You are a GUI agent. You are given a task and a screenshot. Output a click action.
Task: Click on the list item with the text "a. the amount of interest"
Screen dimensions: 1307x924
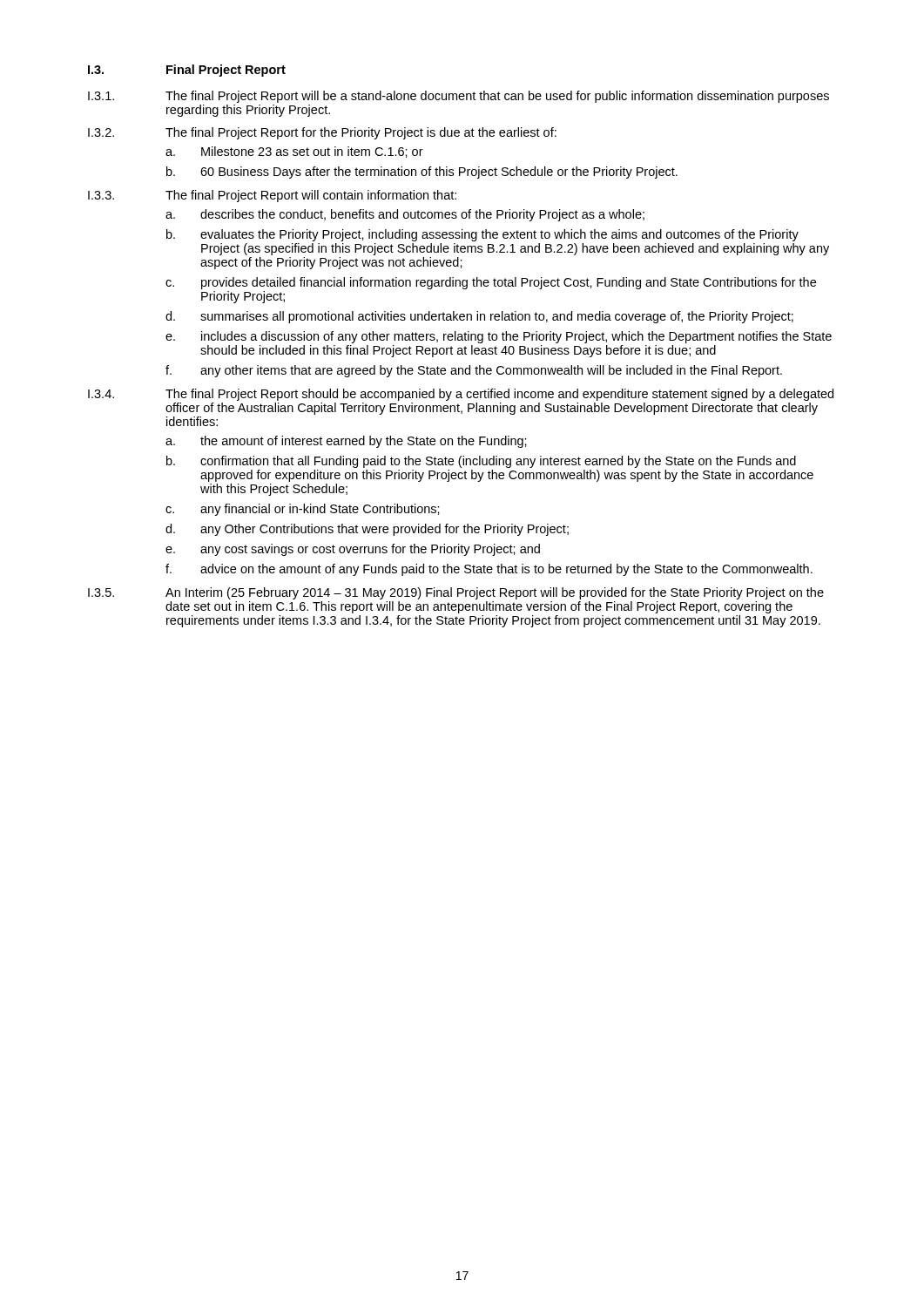coord(501,441)
